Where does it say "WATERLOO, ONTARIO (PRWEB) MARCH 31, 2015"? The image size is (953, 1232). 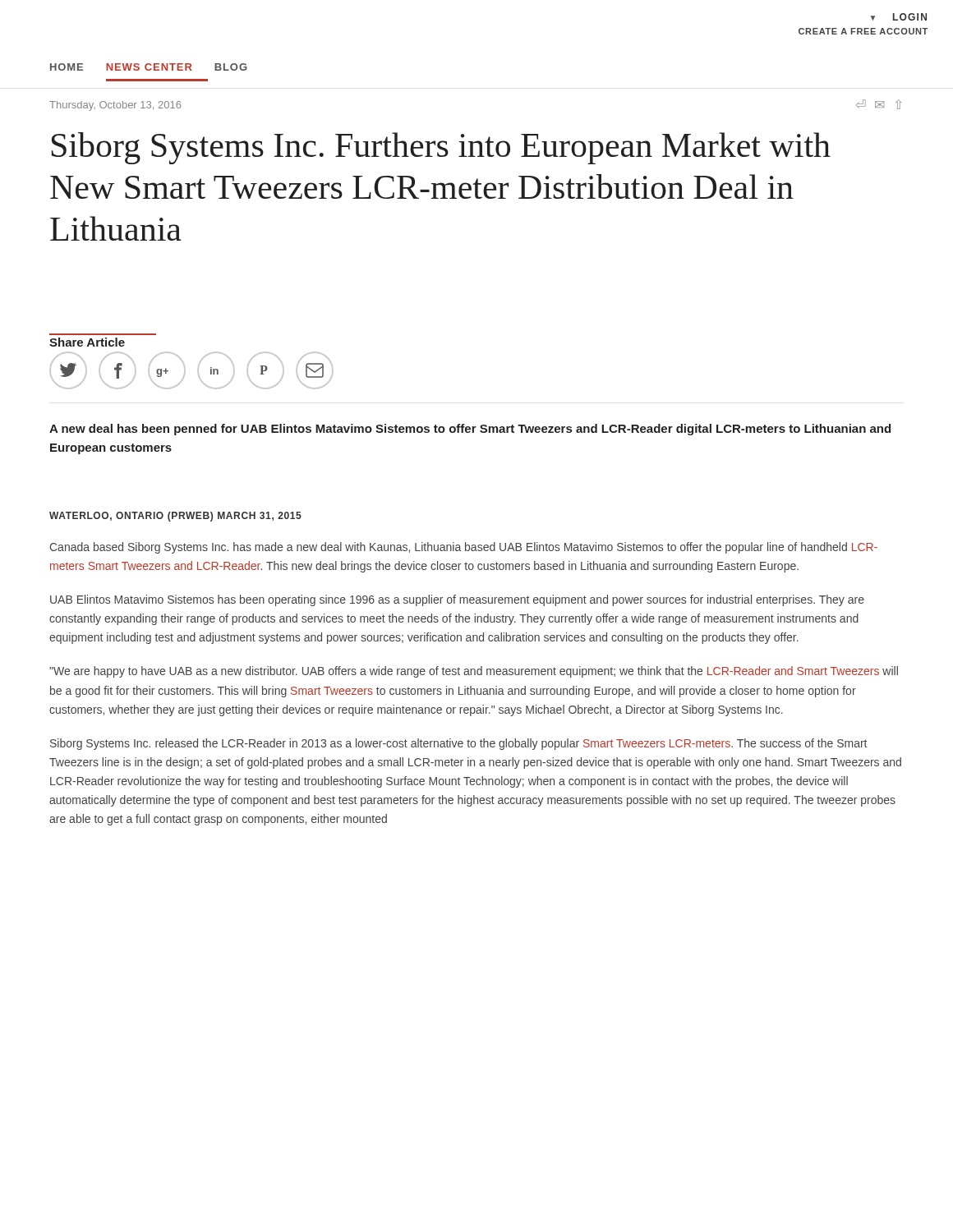click(176, 516)
